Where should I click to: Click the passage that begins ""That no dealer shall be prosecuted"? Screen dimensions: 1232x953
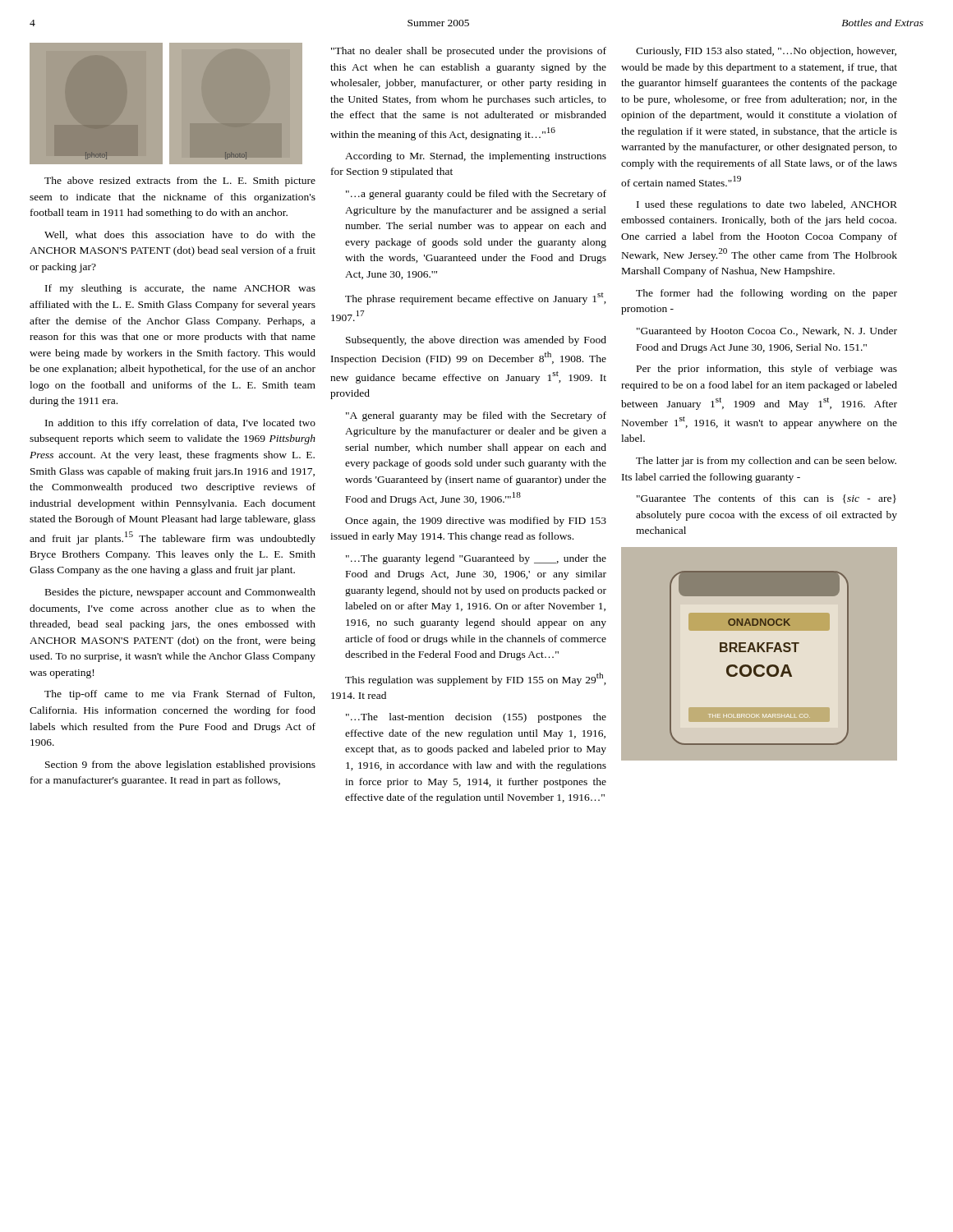tap(468, 92)
